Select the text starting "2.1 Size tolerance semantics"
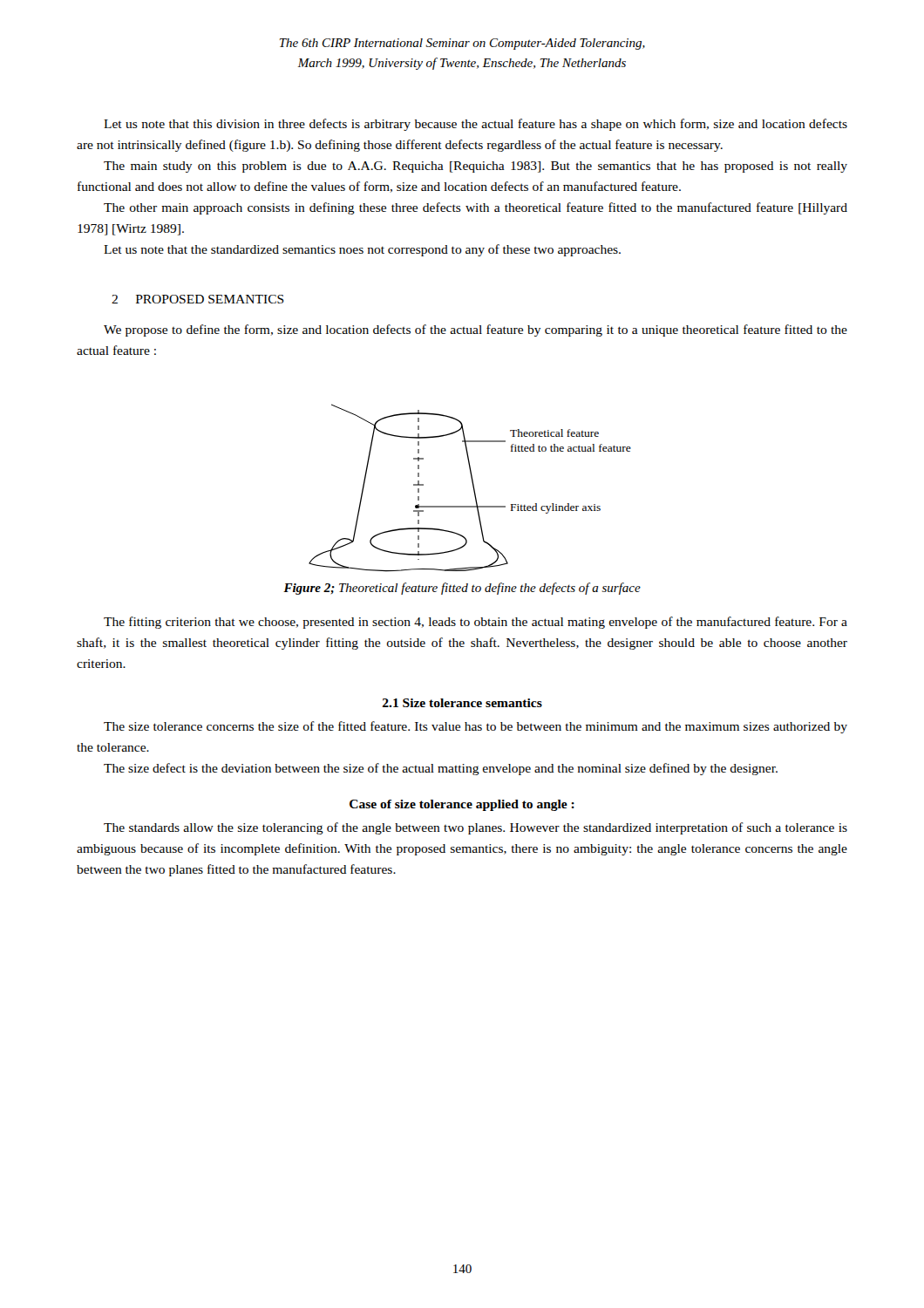The width and height of the screenshot is (924, 1308). point(462,703)
